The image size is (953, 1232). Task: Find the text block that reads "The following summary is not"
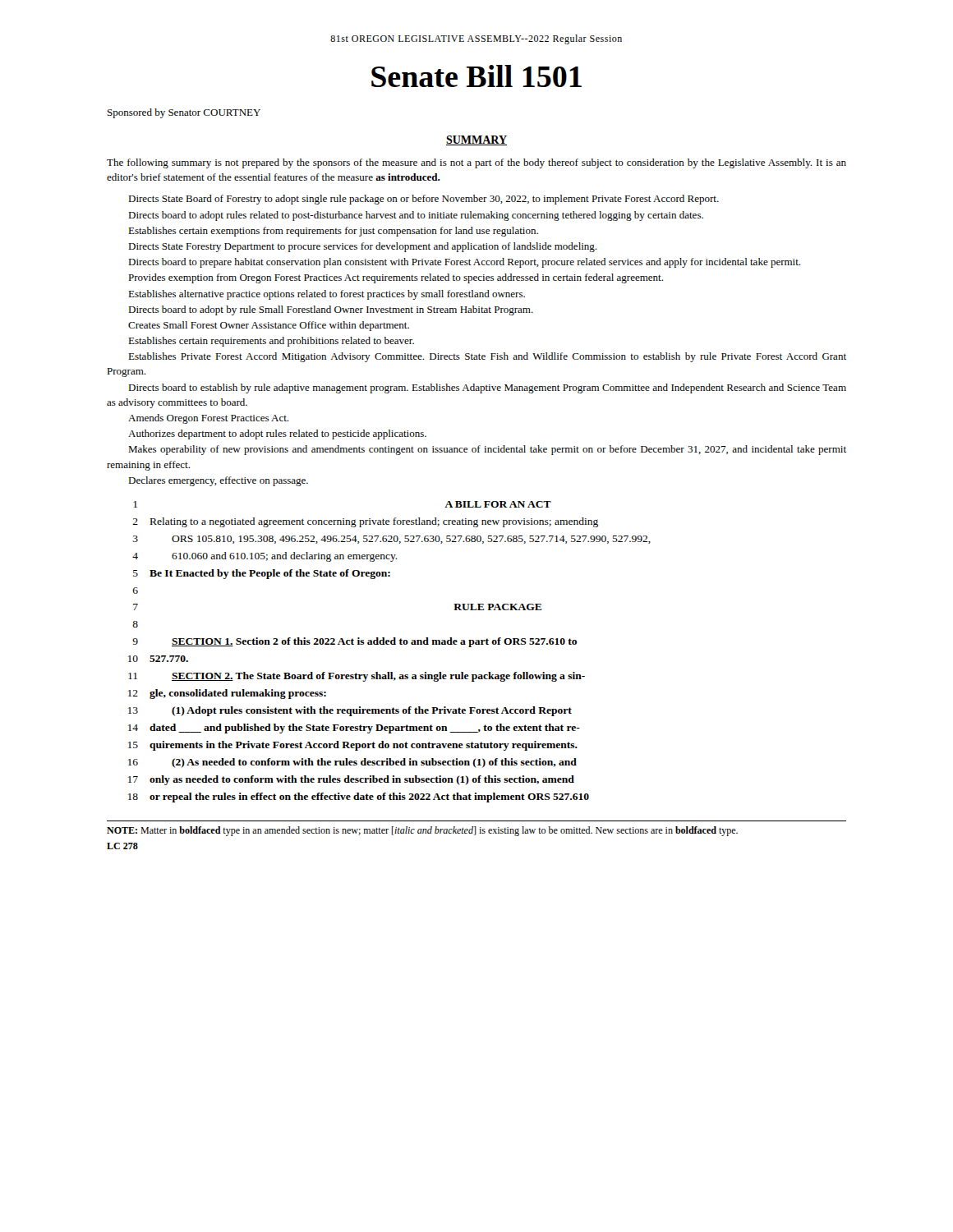476,170
